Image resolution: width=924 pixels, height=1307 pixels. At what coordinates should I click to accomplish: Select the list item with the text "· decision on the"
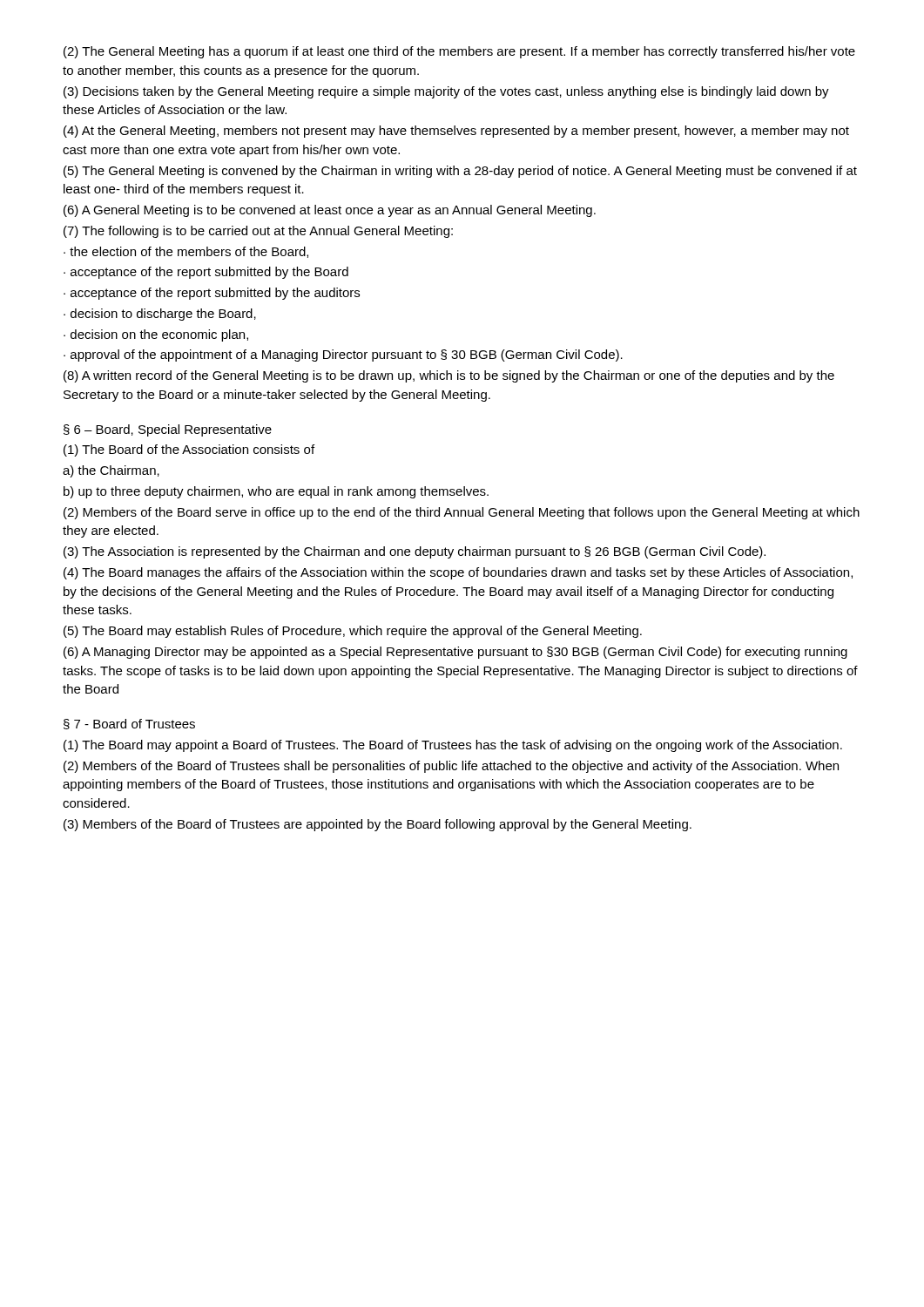coord(156,335)
